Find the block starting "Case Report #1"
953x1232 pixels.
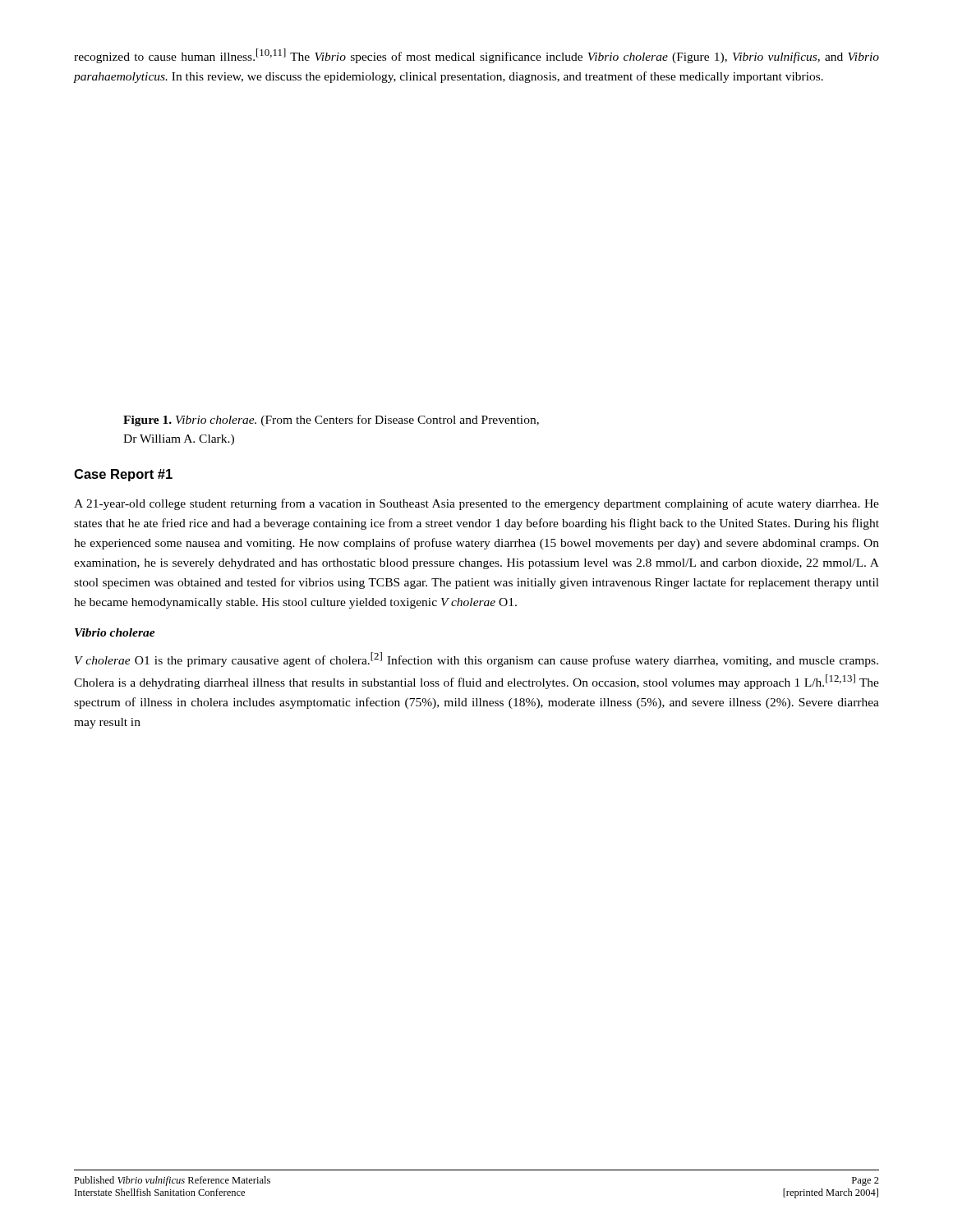coord(123,474)
